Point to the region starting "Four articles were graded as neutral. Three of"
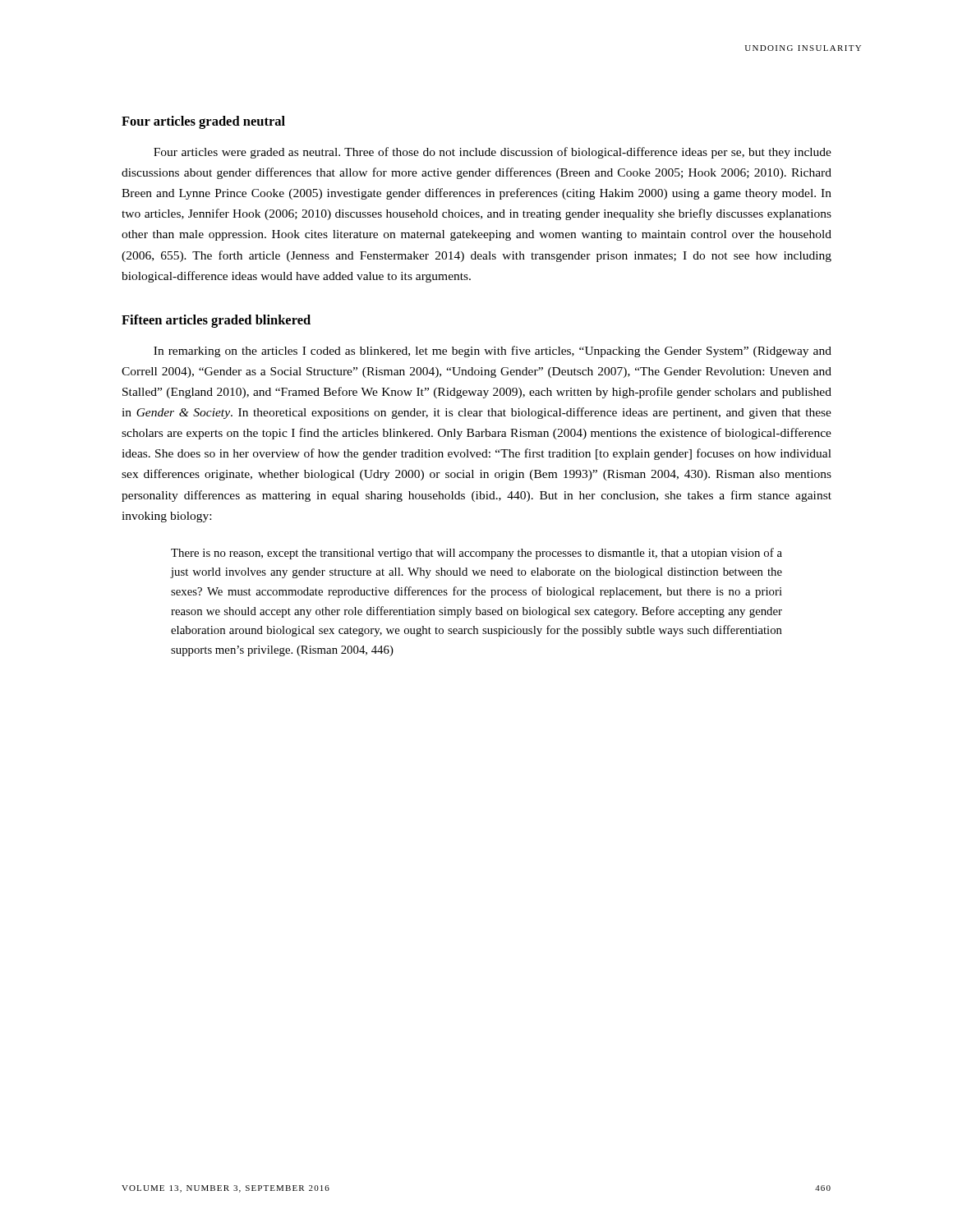The width and height of the screenshot is (953, 1232). click(x=476, y=213)
